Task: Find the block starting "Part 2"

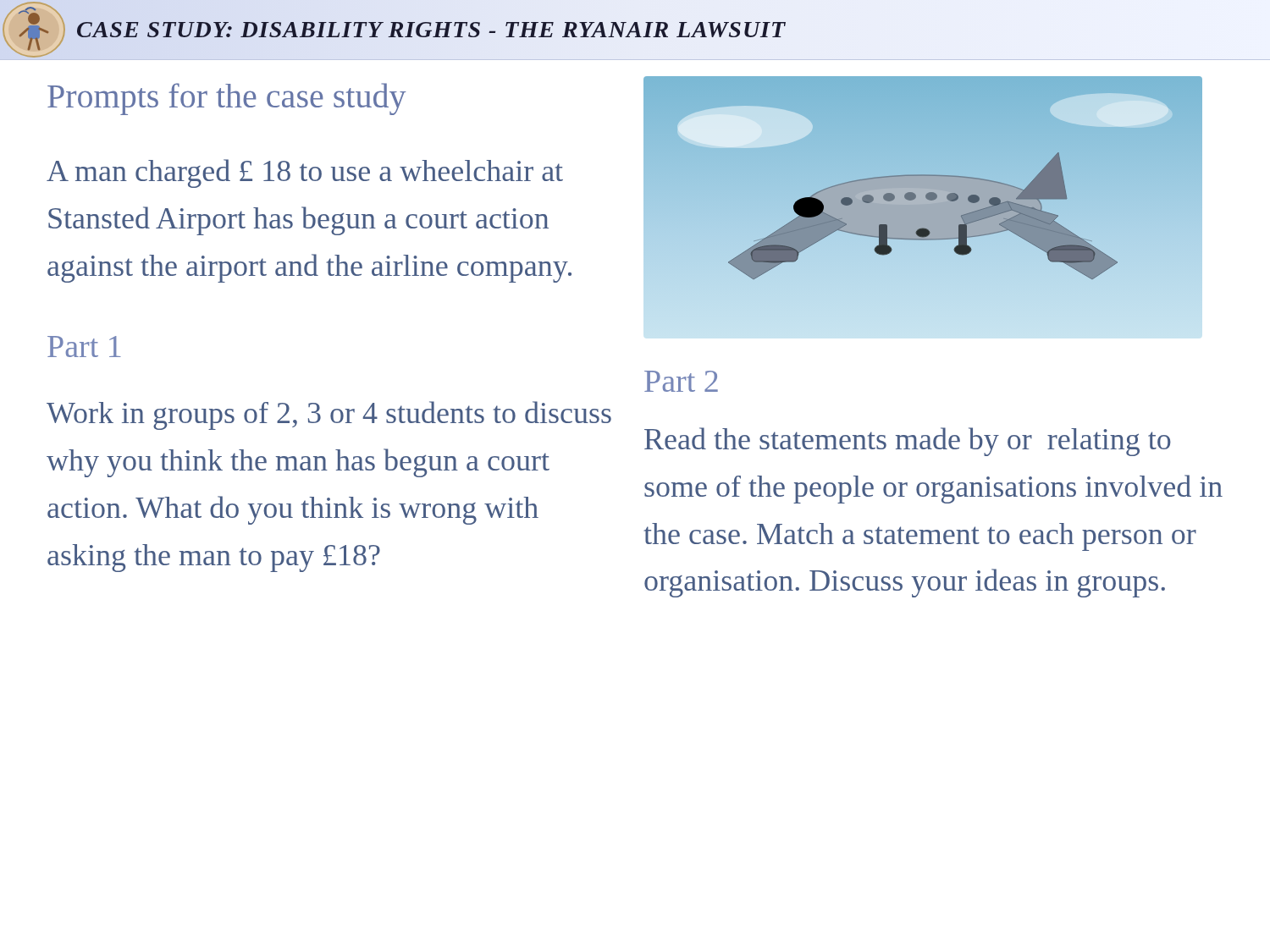Action: coord(681,381)
